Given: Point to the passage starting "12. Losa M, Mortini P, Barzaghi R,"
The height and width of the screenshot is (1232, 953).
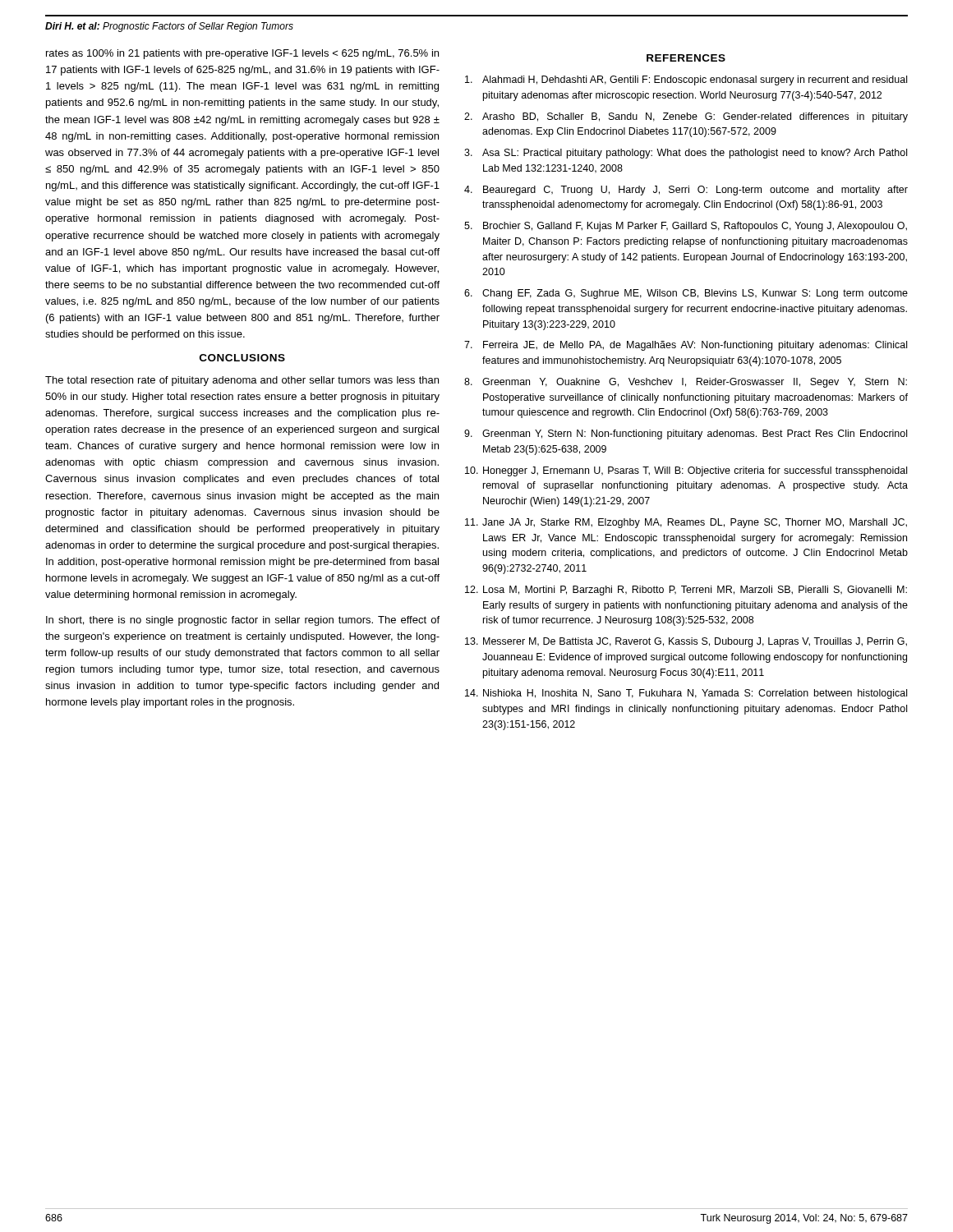Looking at the screenshot, I should (686, 605).
